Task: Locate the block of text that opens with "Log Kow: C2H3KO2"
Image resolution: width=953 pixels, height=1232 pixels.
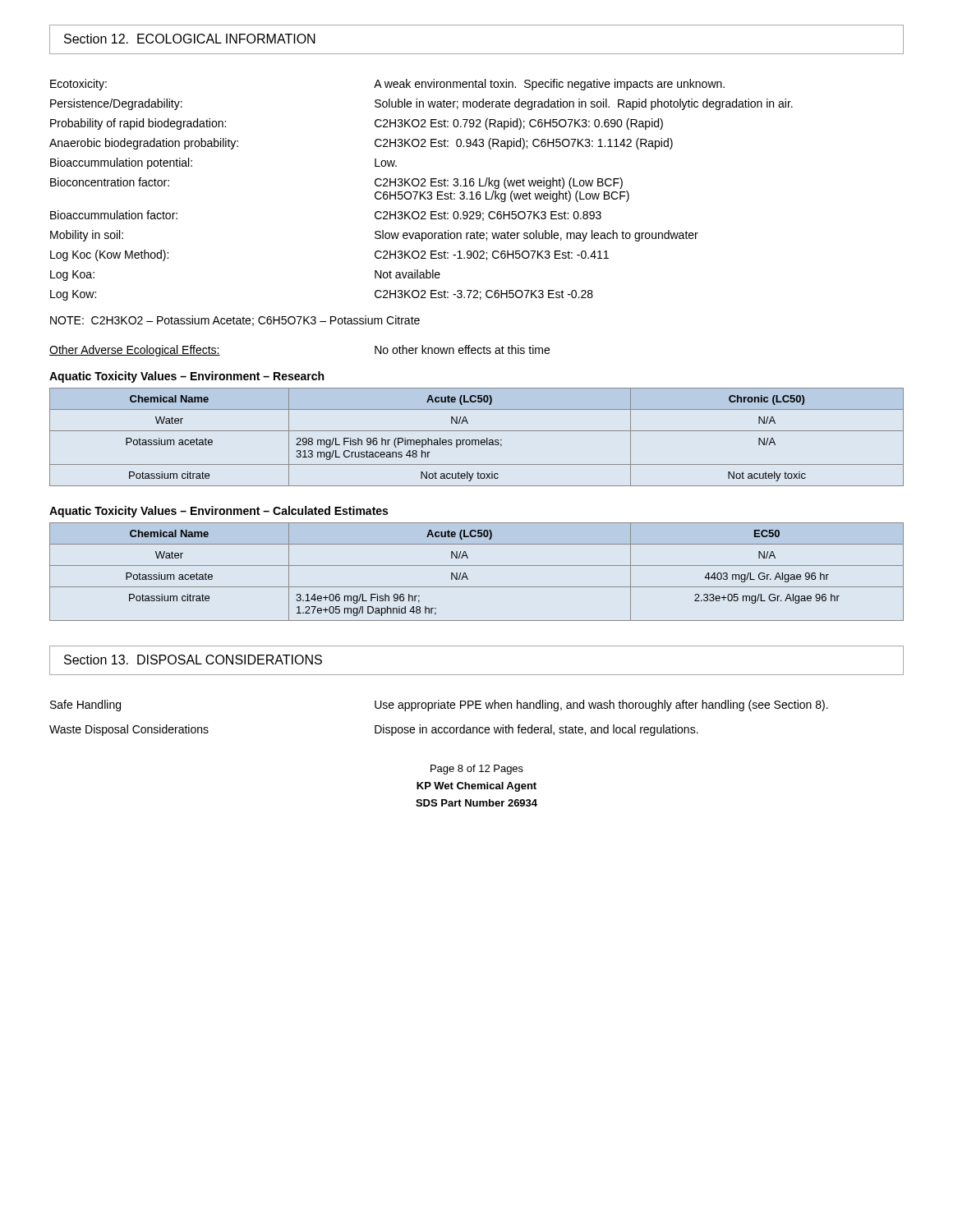Action: coord(476,294)
